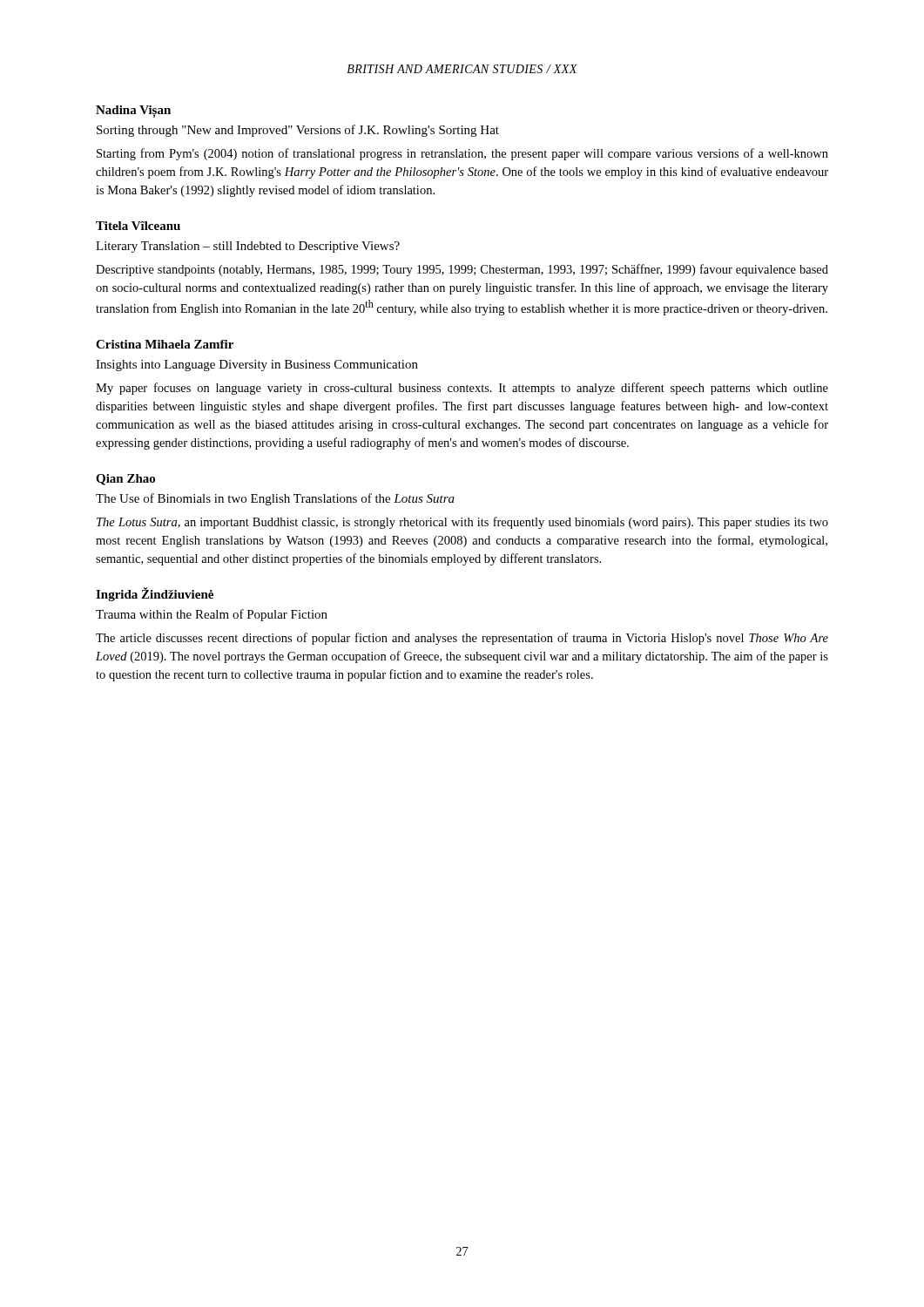The width and height of the screenshot is (924, 1307).
Task: Select the text block with the text "Literary Translation – still Indebted"
Action: click(248, 246)
